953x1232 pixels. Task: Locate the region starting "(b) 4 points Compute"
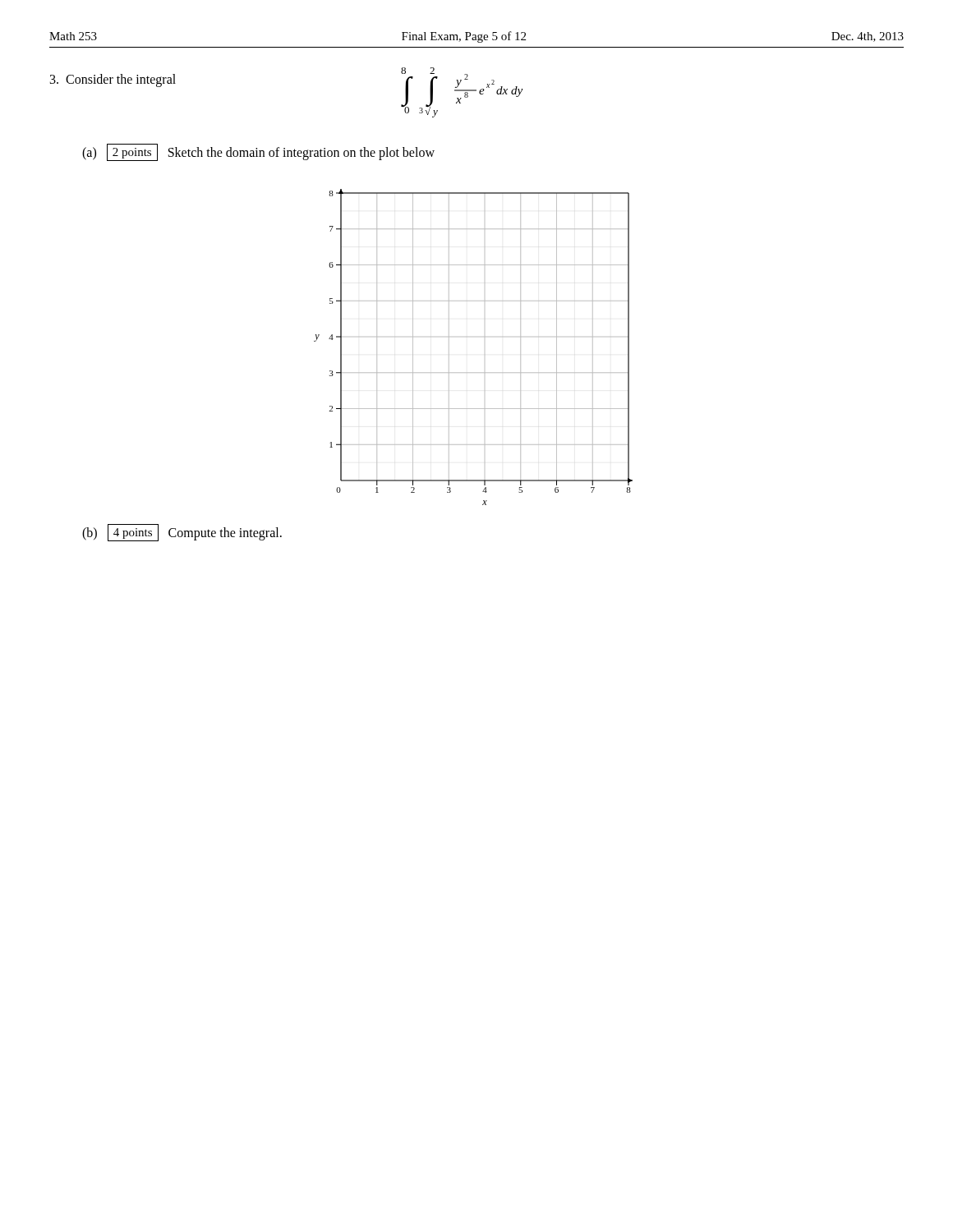(182, 533)
